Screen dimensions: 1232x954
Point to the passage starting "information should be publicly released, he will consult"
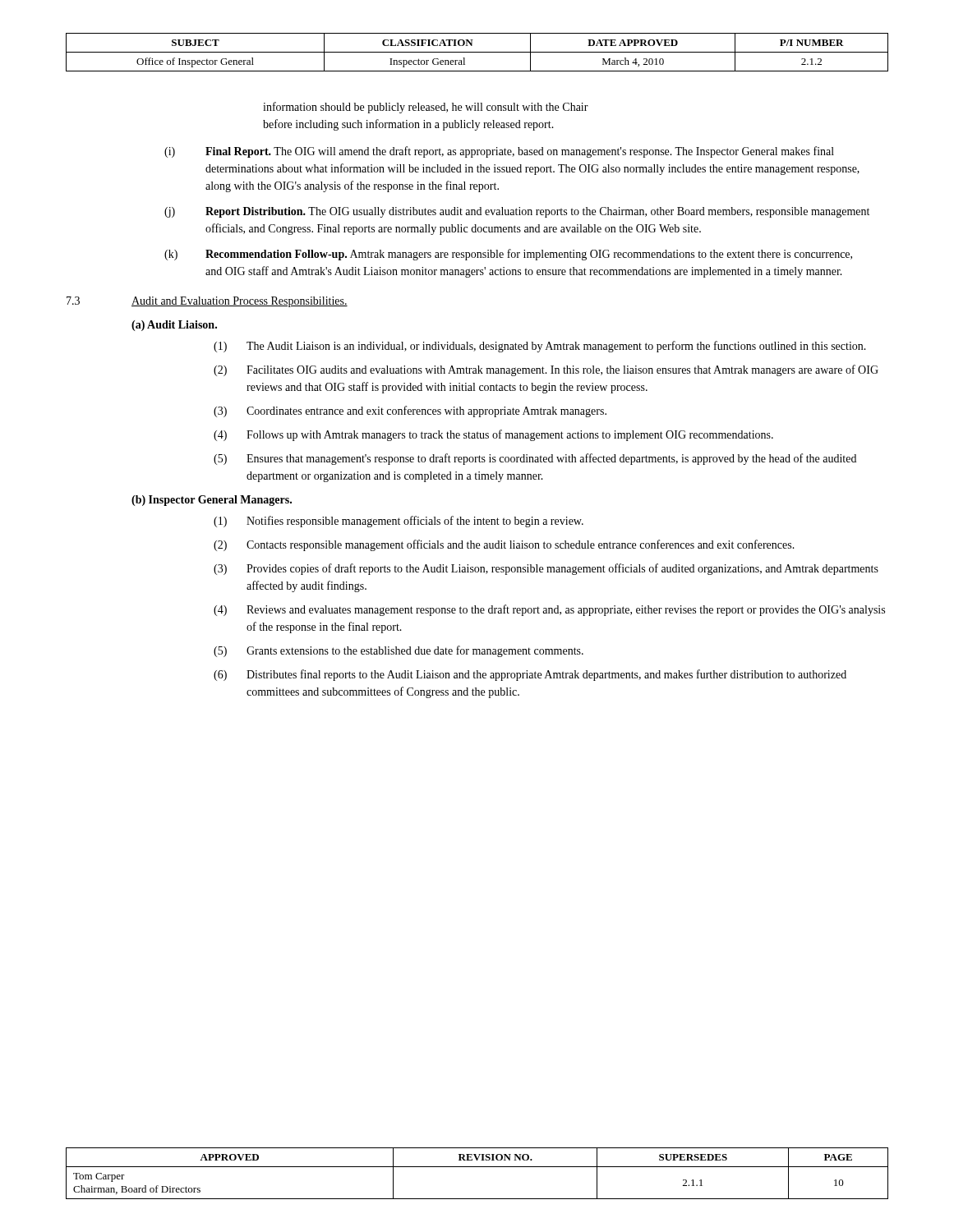pos(425,116)
